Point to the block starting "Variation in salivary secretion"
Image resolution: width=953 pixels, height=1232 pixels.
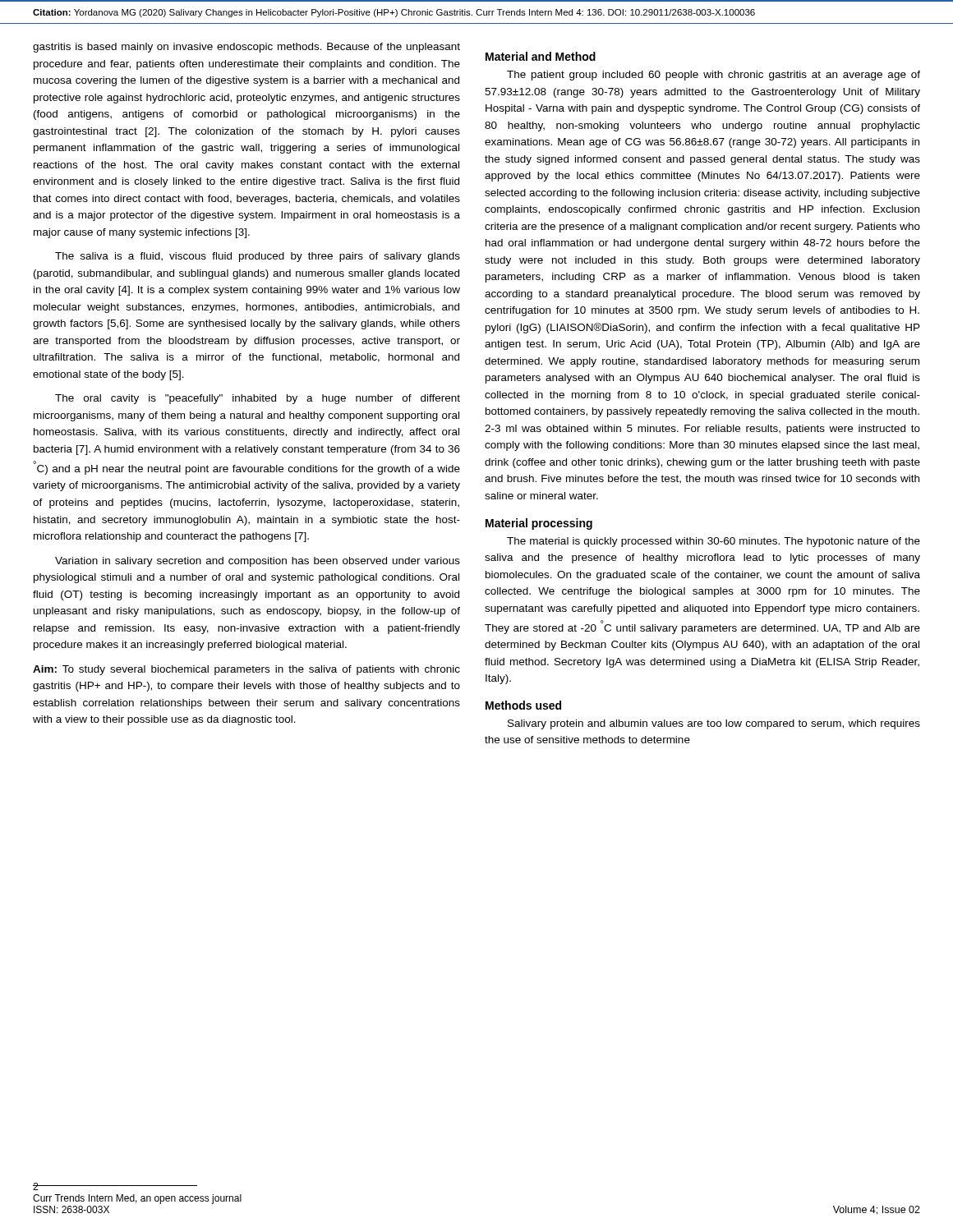(x=246, y=603)
